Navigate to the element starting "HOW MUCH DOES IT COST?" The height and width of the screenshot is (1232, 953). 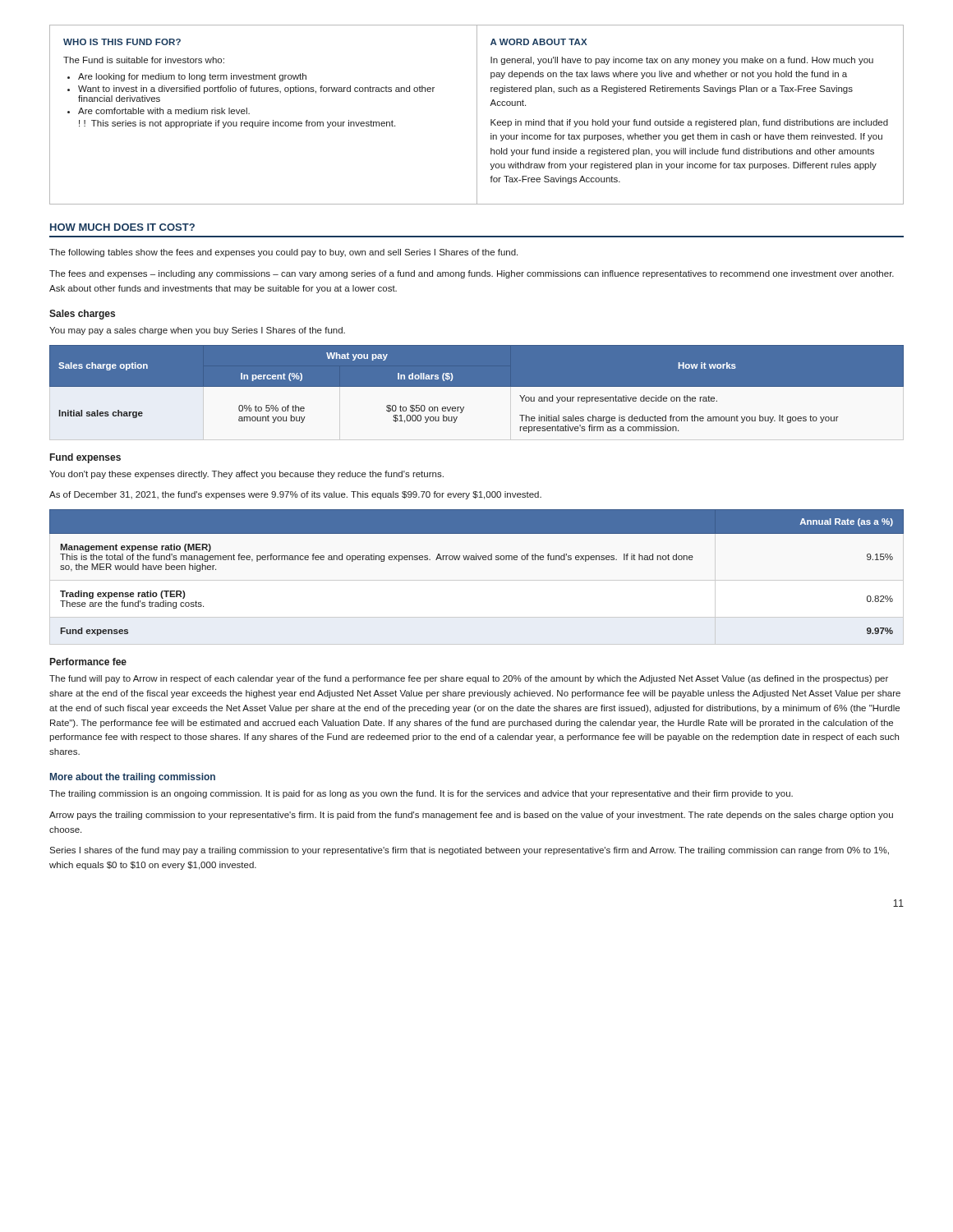122,227
